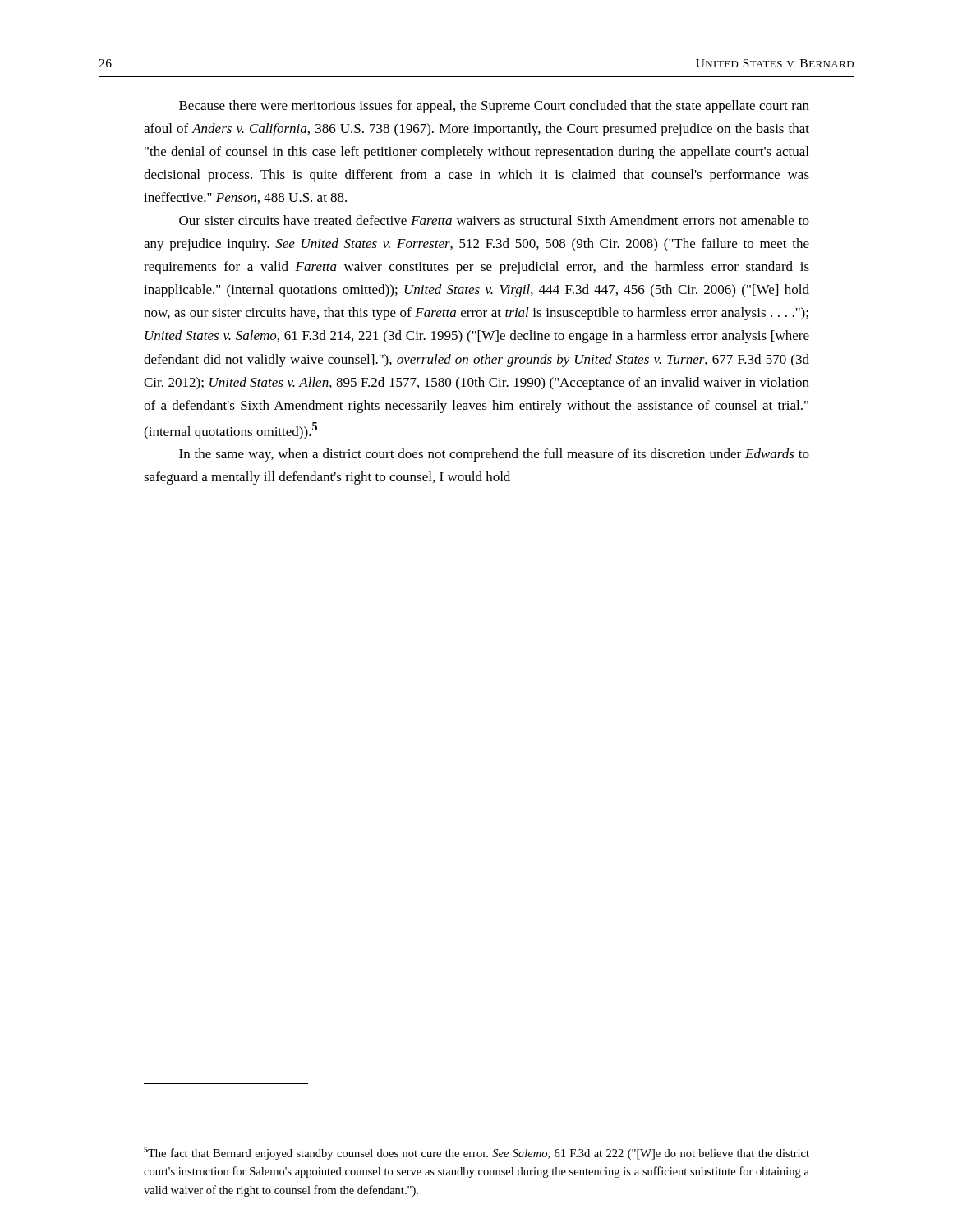Select the block starting "5The fact that Bernard enjoyed standby counsel does"
The height and width of the screenshot is (1232, 953).
[x=476, y=1171]
